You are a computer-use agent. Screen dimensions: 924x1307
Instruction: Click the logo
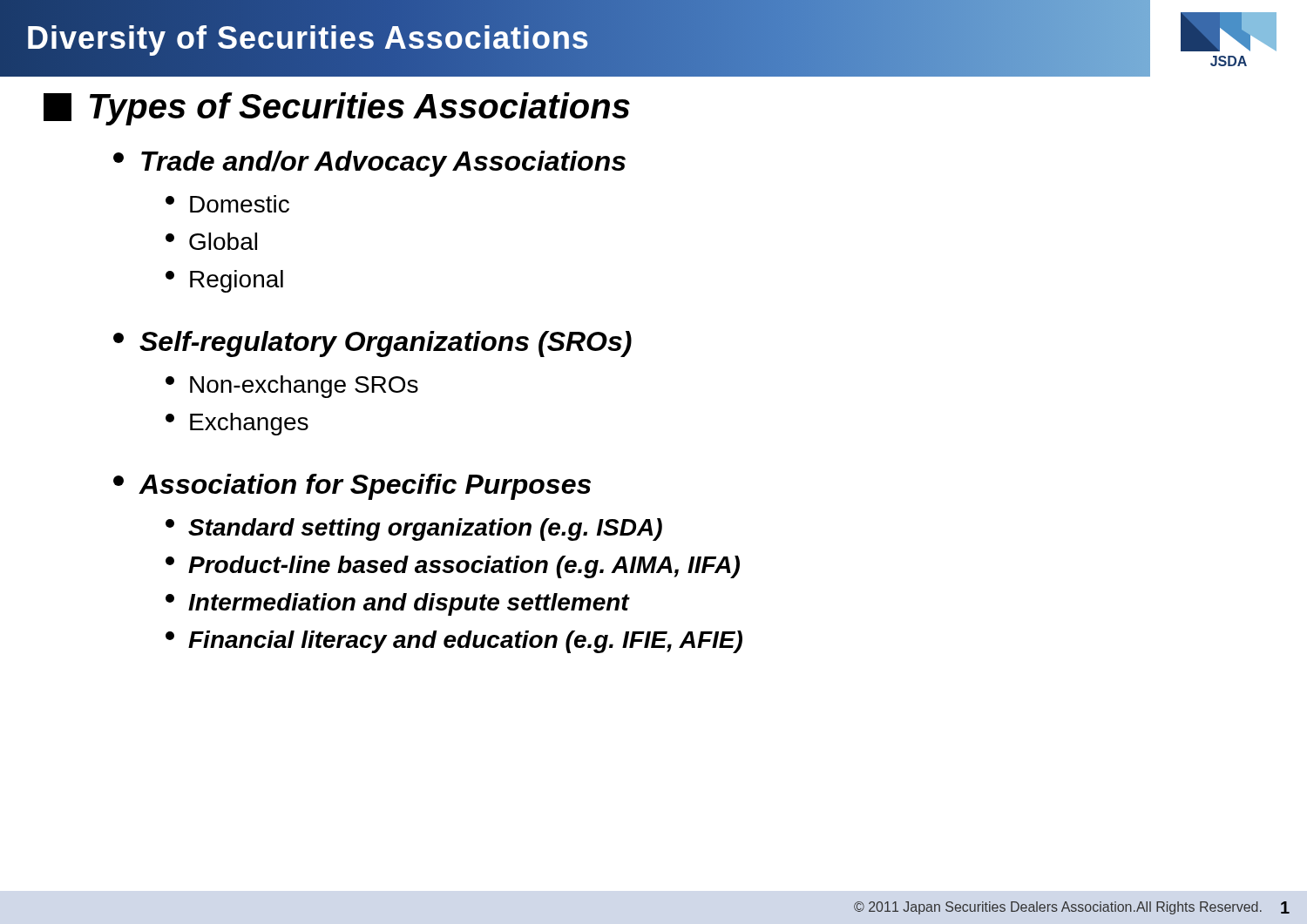pos(1229,38)
